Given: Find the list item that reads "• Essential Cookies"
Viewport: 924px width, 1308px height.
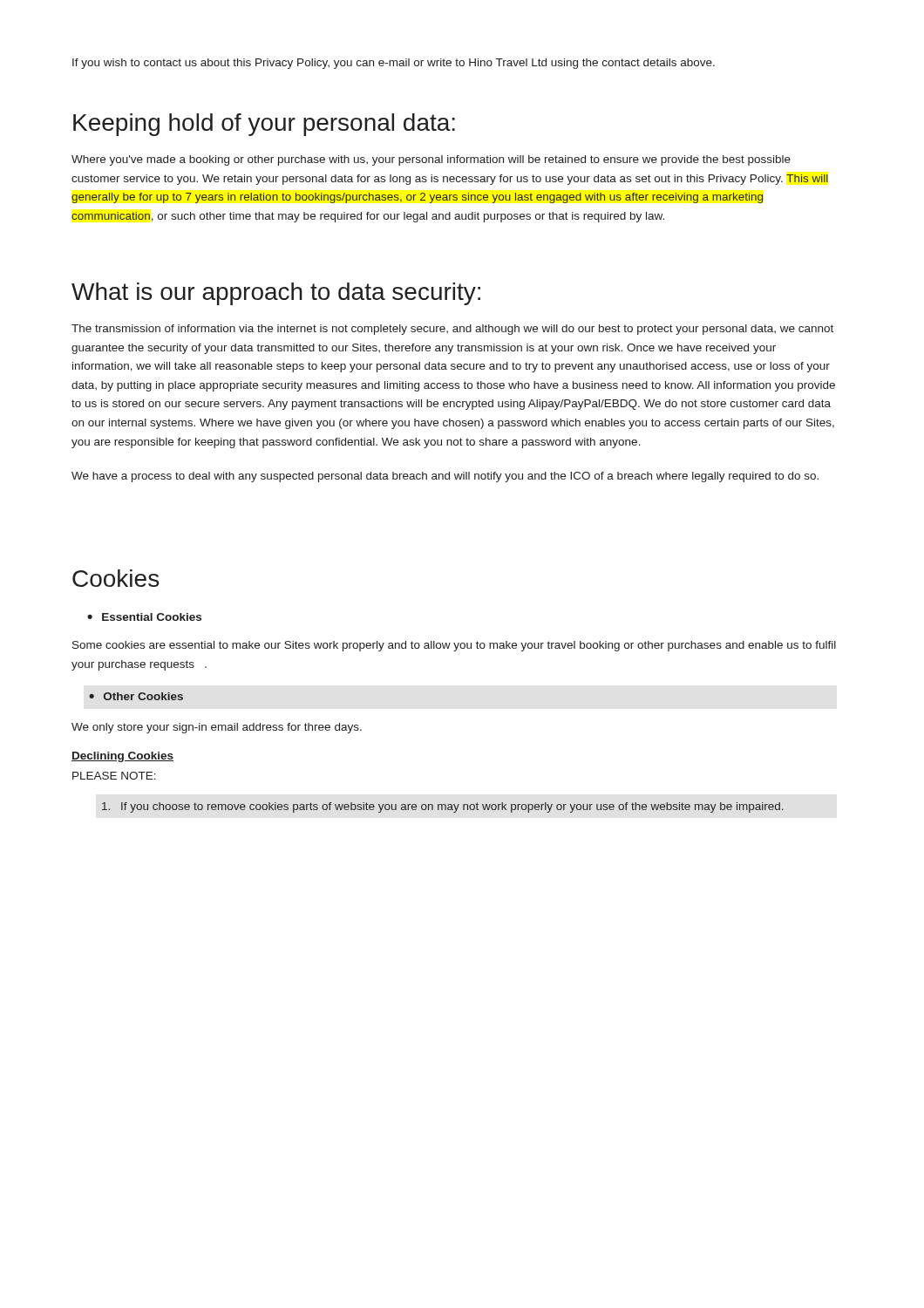Looking at the screenshot, I should coord(144,617).
